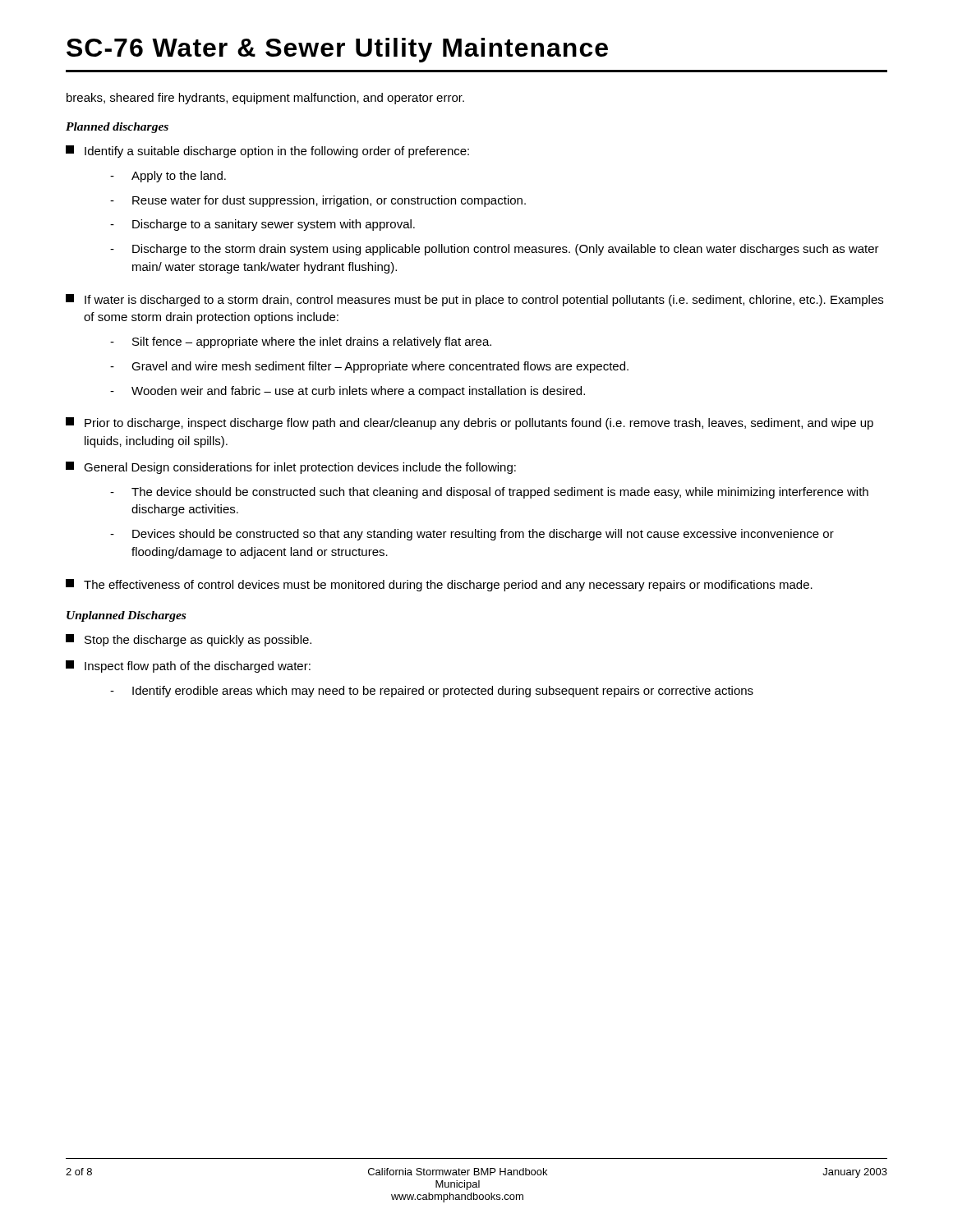Click on the text block starting "- Silt fence"
Viewport: 953px width, 1232px height.
[x=499, y=342]
